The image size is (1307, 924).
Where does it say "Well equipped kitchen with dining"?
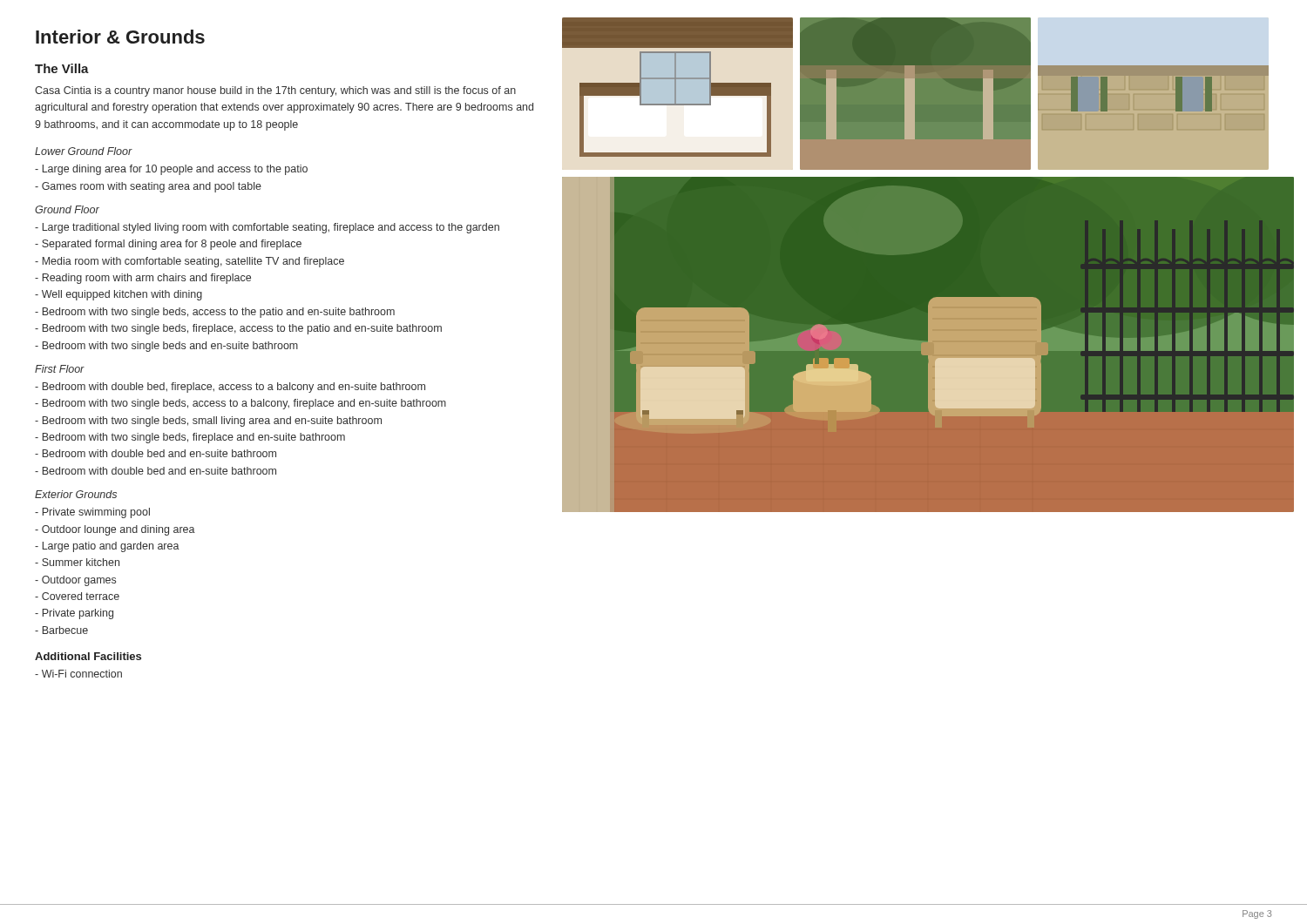tap(119, 295)
